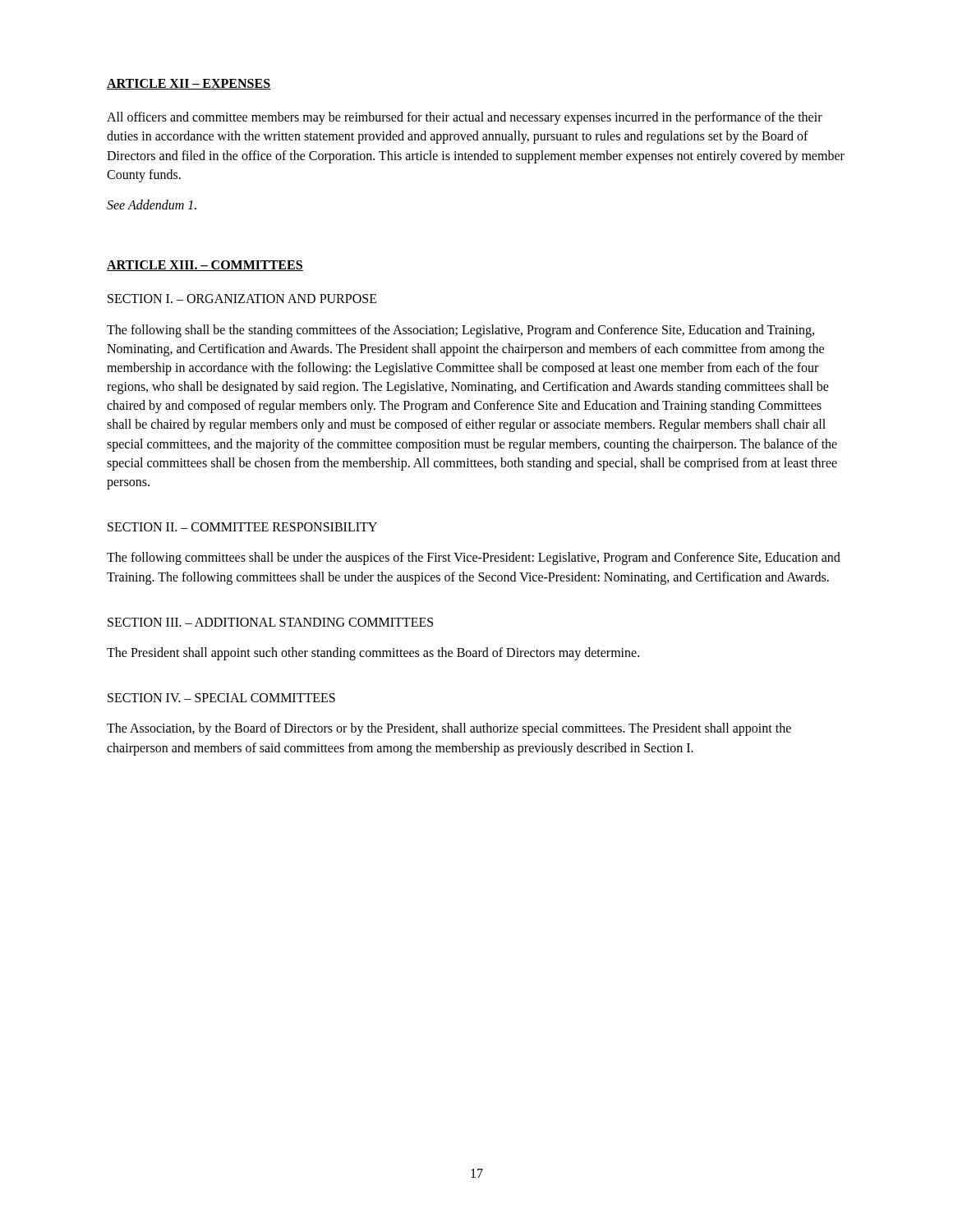Find the text block starting "SECTION I. – ORGANIZATION AND"
The image size is (953, 1232).
pos(242,299)
